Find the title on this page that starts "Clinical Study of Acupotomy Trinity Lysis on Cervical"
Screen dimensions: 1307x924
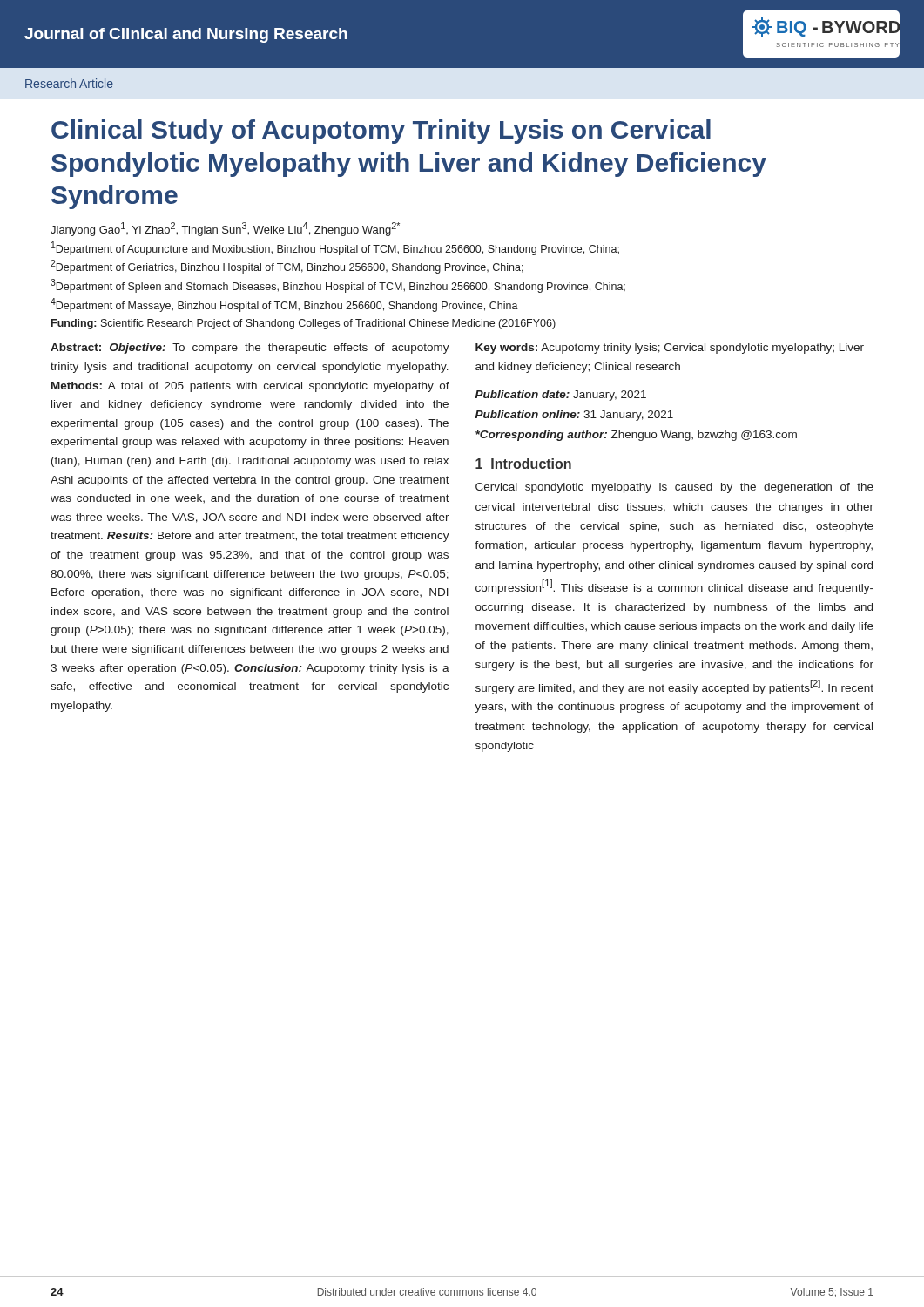point(462,162)
